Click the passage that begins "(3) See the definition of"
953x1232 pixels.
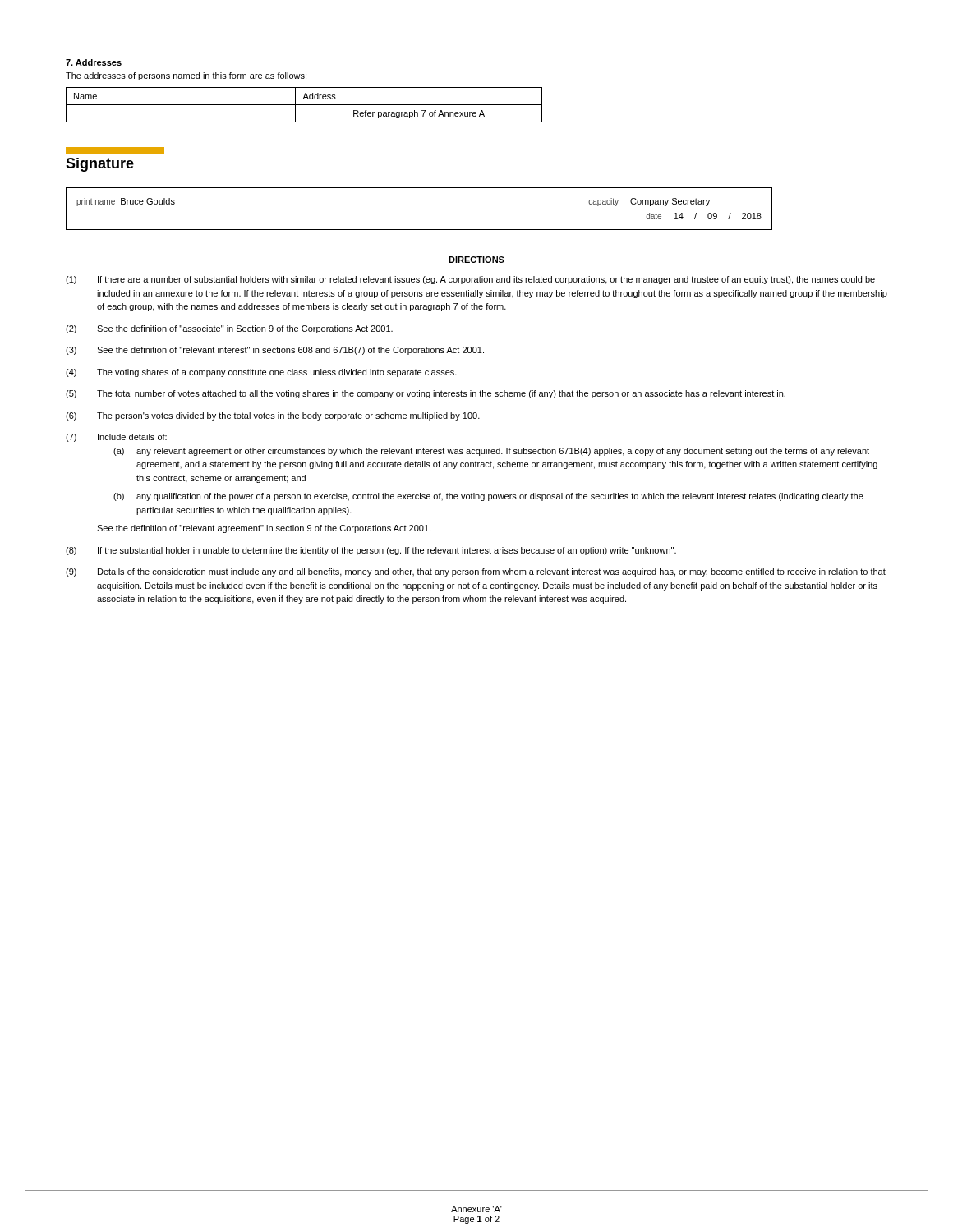476,350
